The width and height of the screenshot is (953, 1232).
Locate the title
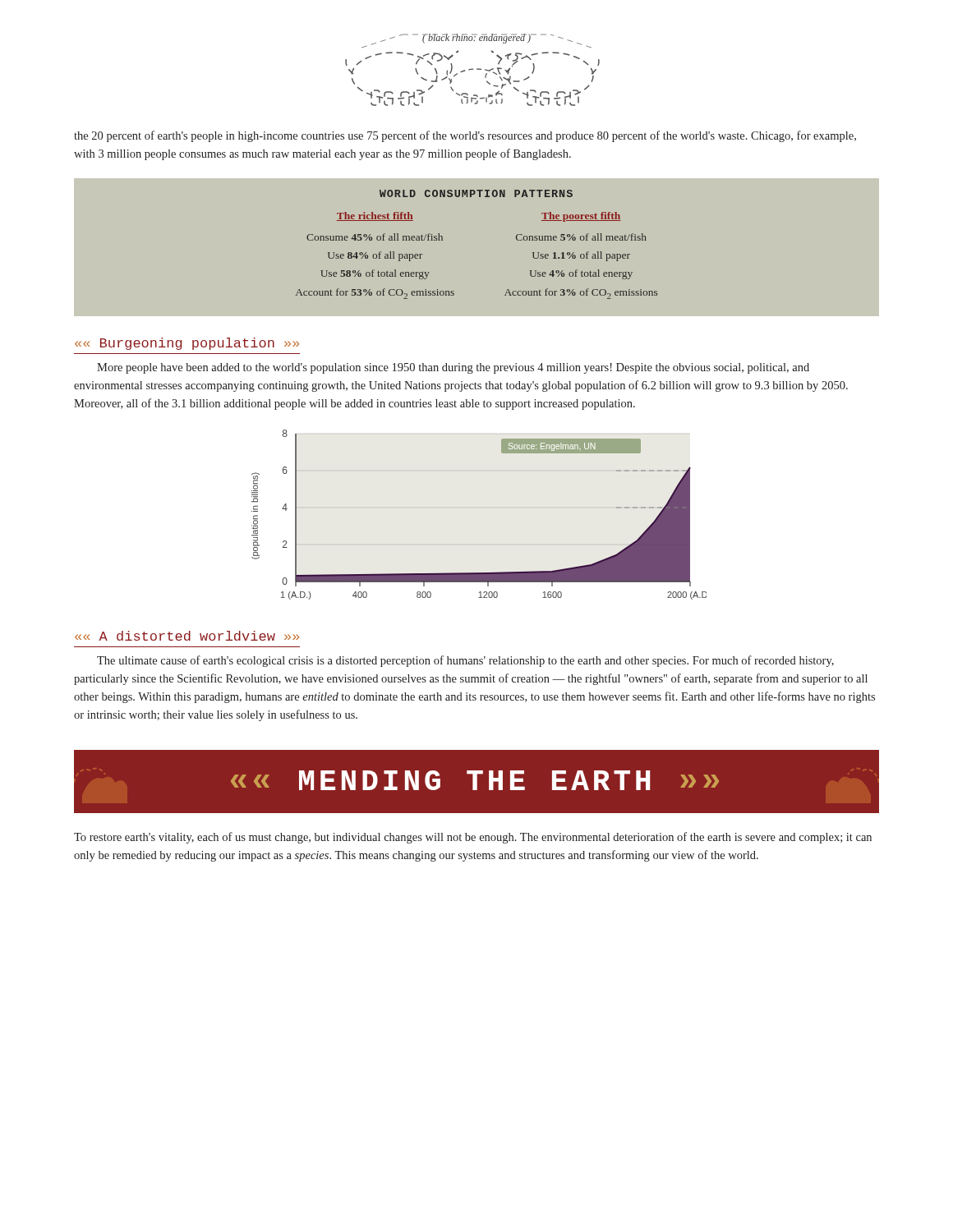[476, 782]
